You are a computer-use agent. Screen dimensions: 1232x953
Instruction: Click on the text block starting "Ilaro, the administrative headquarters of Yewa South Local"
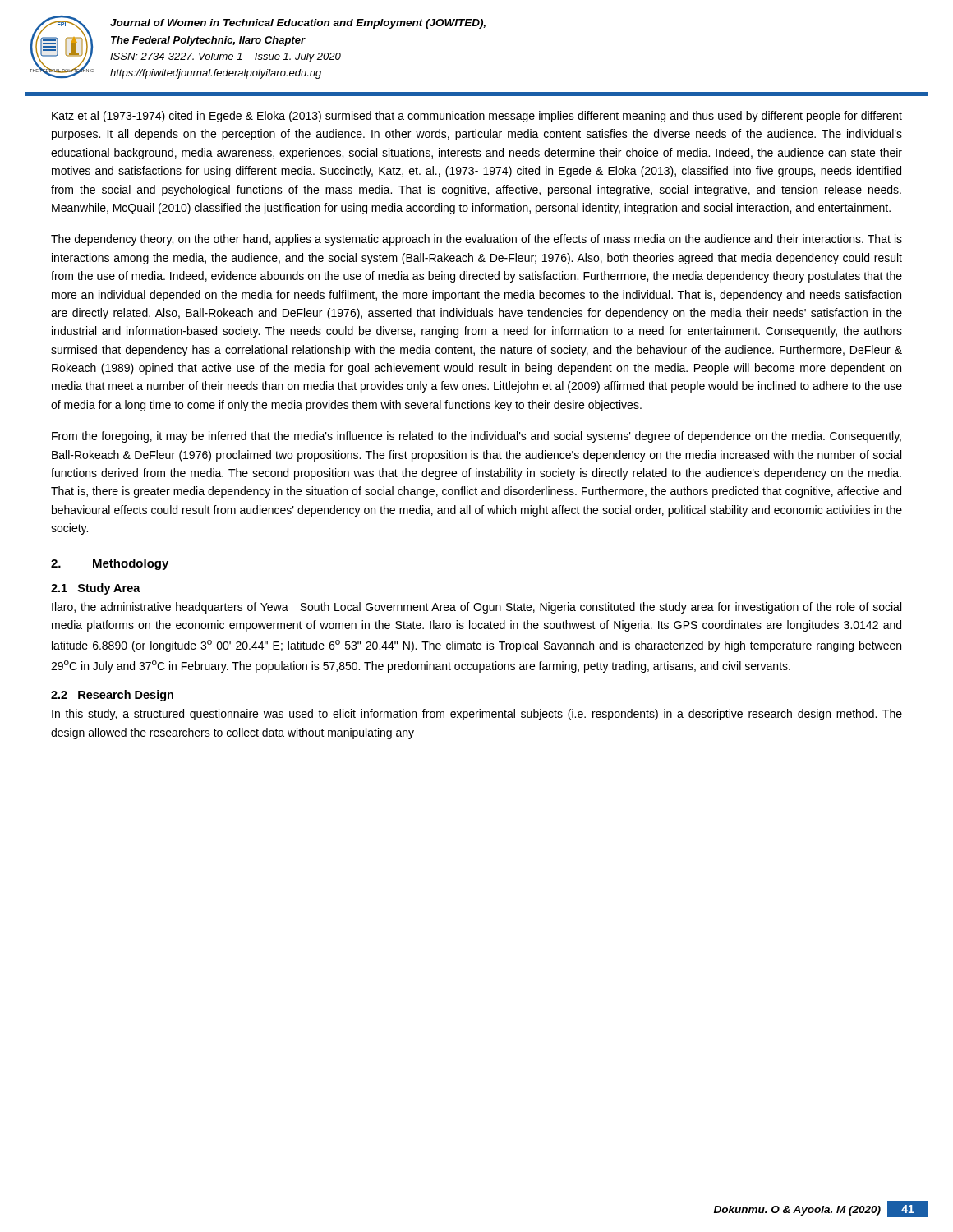point(476,636)
